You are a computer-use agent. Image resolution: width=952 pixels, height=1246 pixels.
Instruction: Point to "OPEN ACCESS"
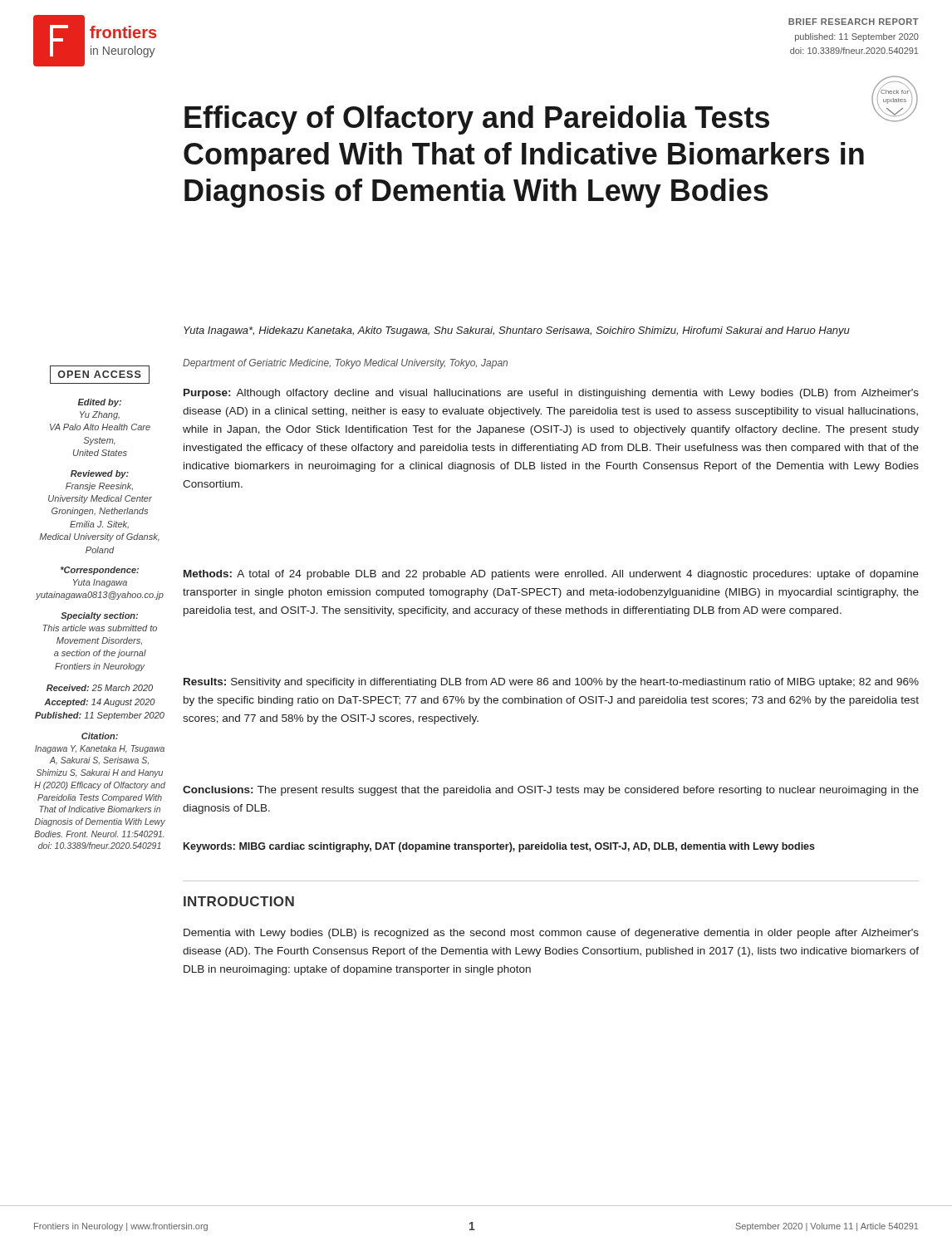[x=100, y=375]
